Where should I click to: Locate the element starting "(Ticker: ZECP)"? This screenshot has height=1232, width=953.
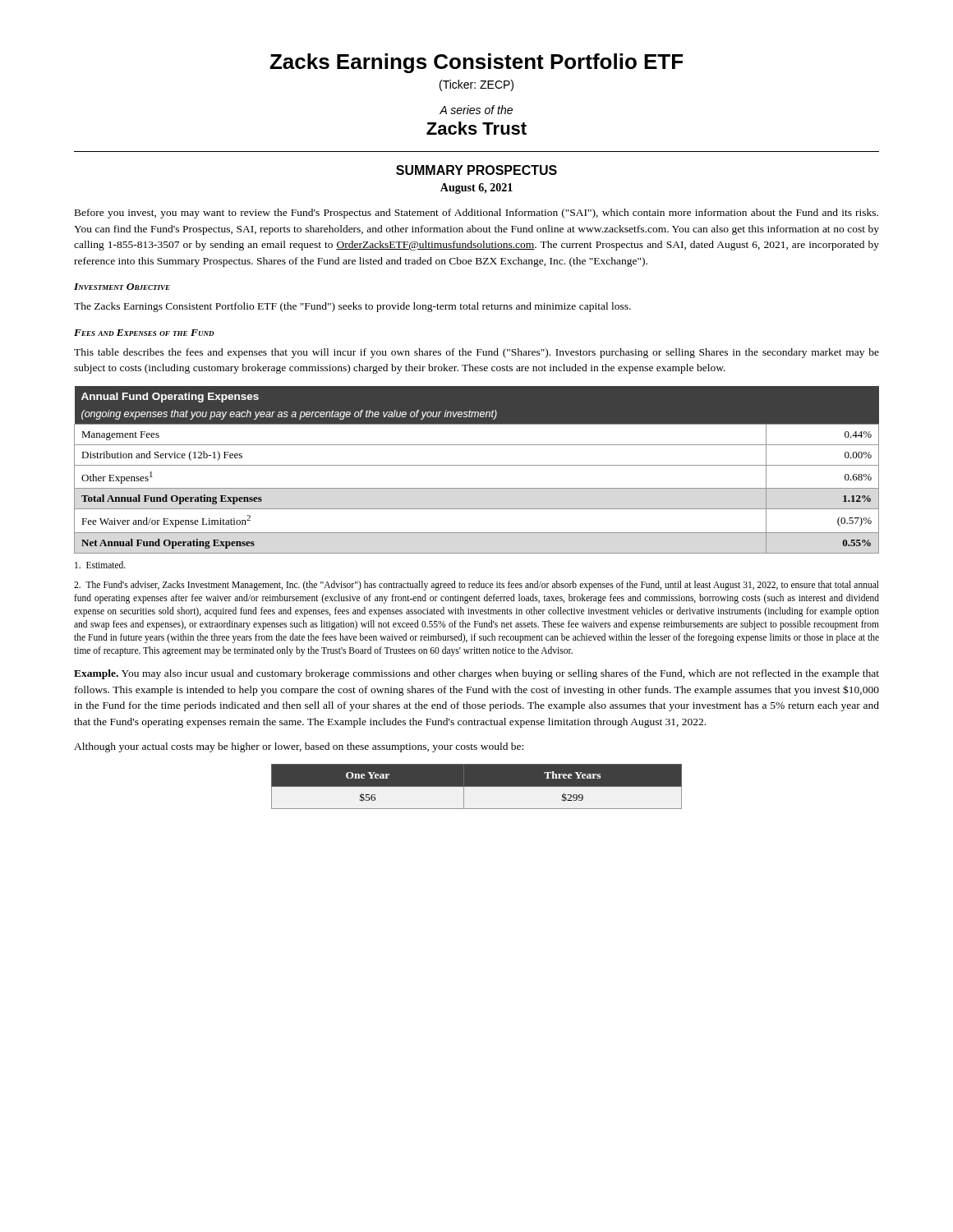(476, 85)
